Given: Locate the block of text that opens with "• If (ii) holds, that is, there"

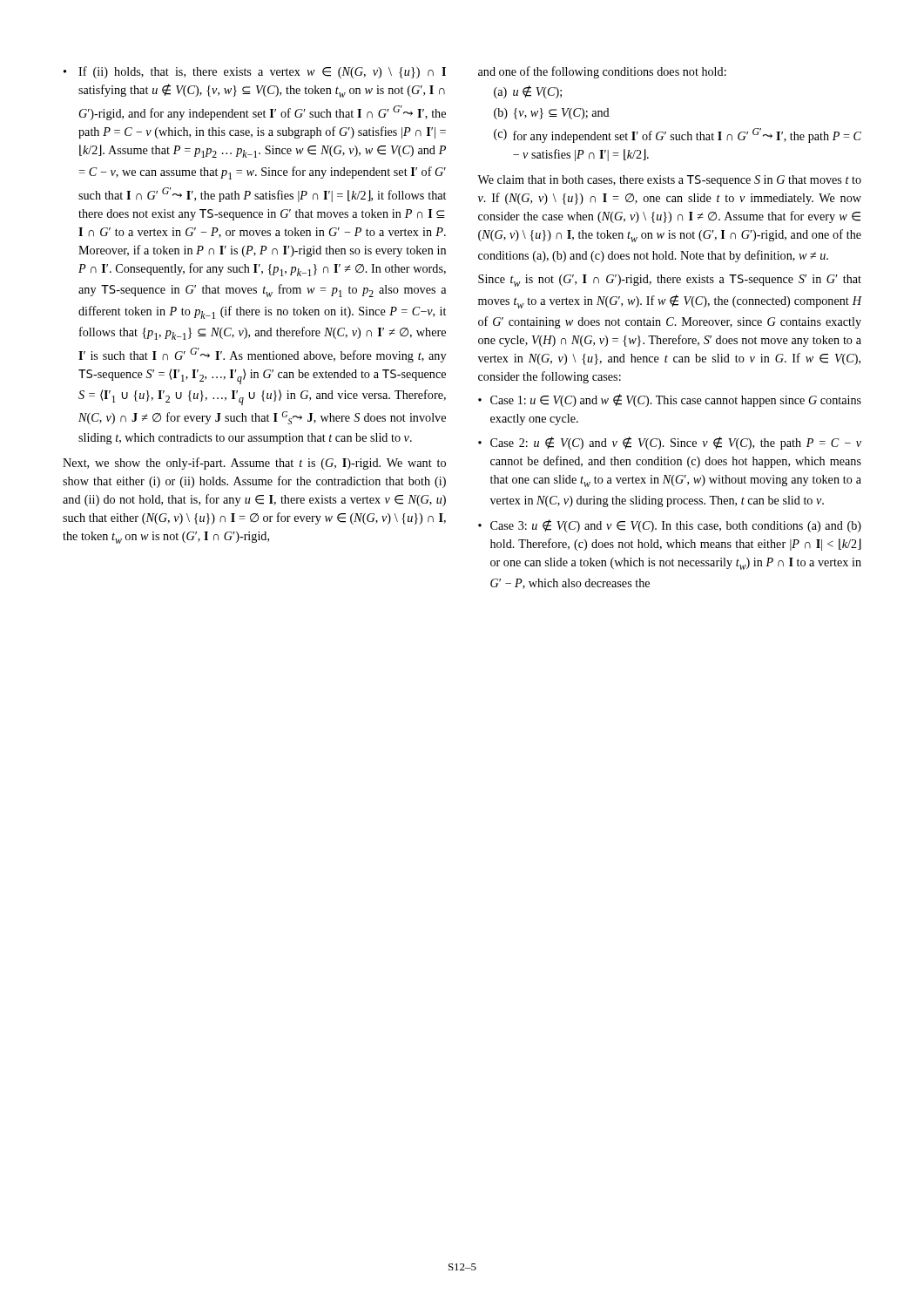Looking at the screenshot, I should (255, 255).
